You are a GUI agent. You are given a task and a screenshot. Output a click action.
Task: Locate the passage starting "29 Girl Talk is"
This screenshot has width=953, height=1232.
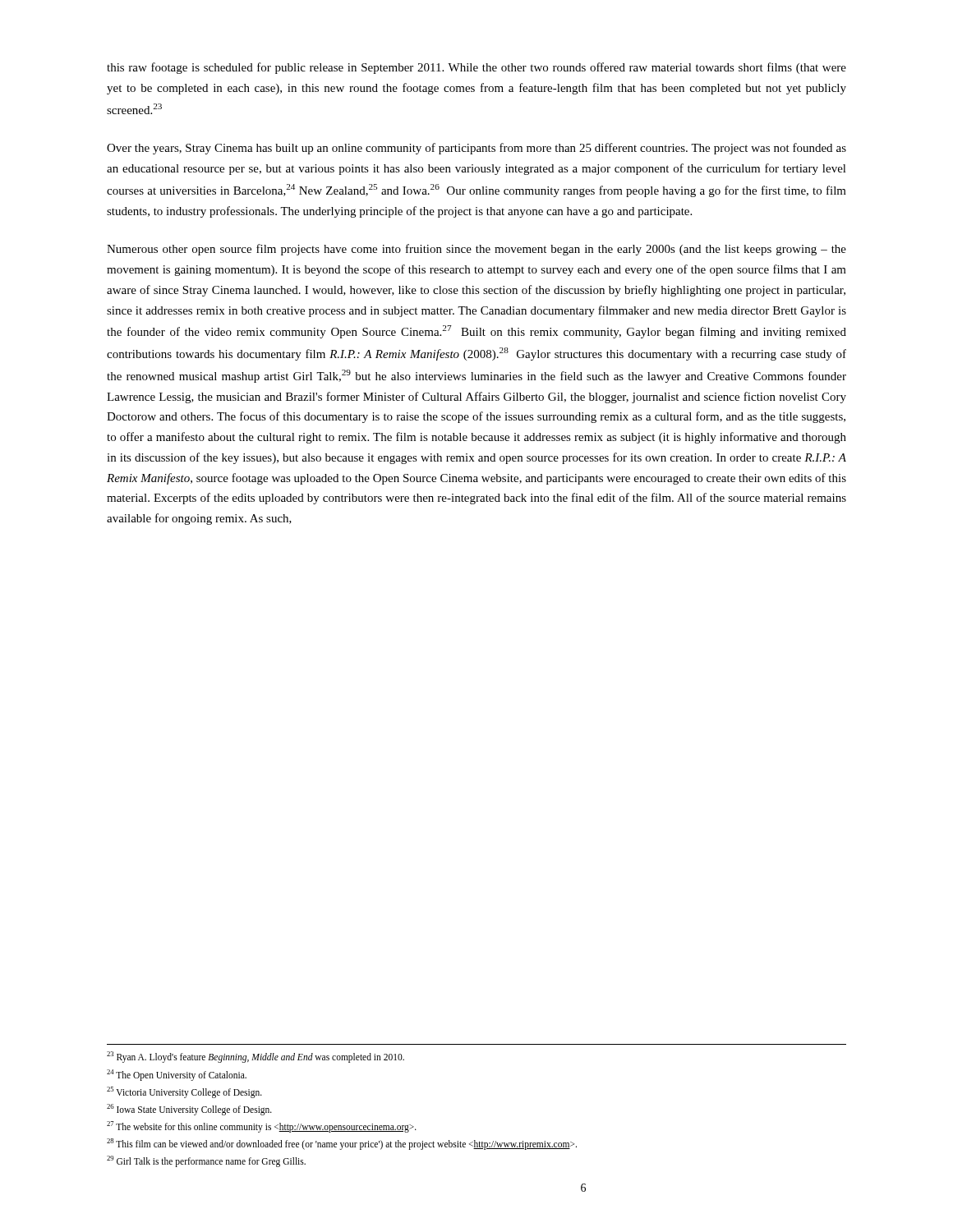pyautogui.click(x=206, y=1160)
